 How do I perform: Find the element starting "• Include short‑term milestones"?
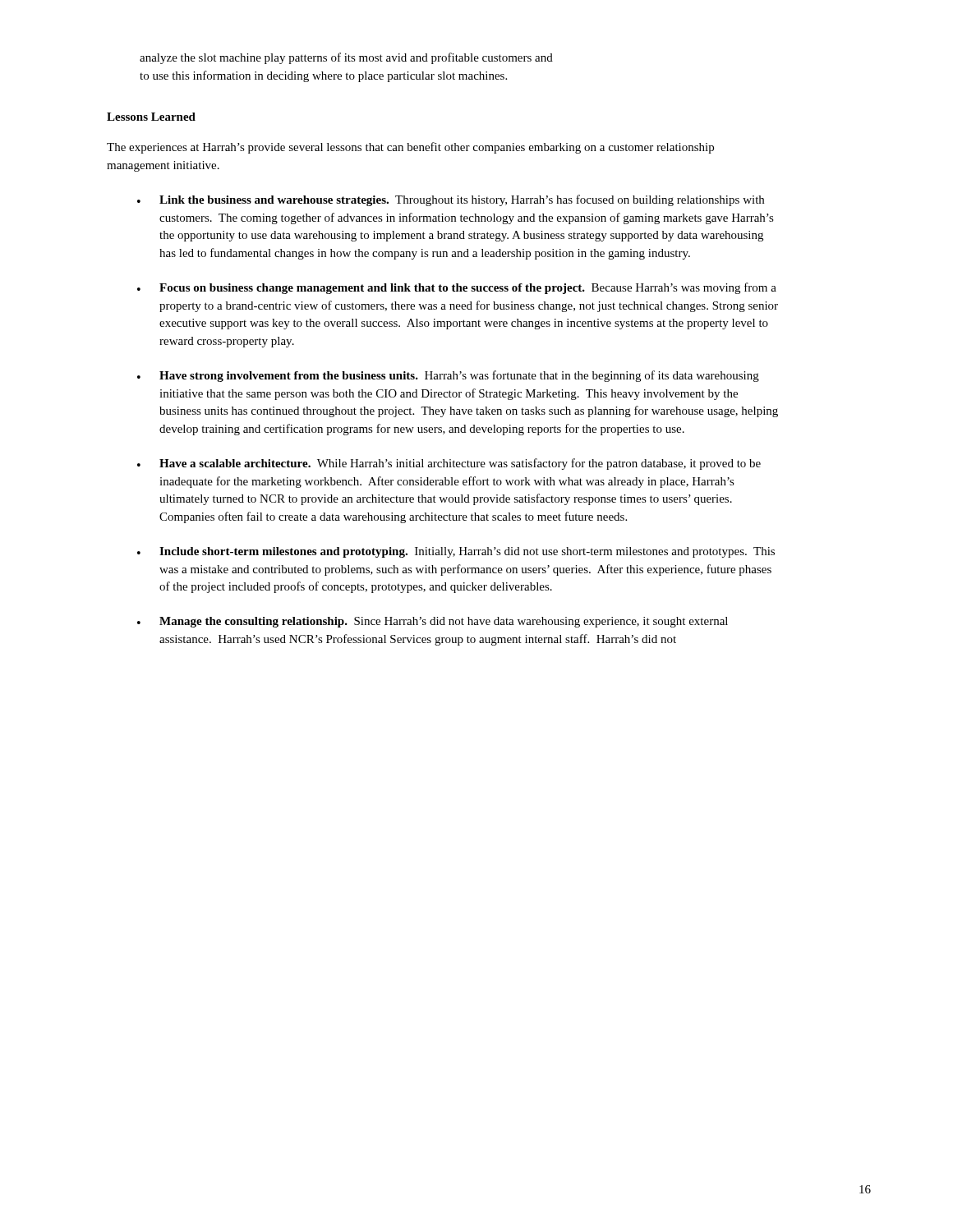tap(458, 569)
